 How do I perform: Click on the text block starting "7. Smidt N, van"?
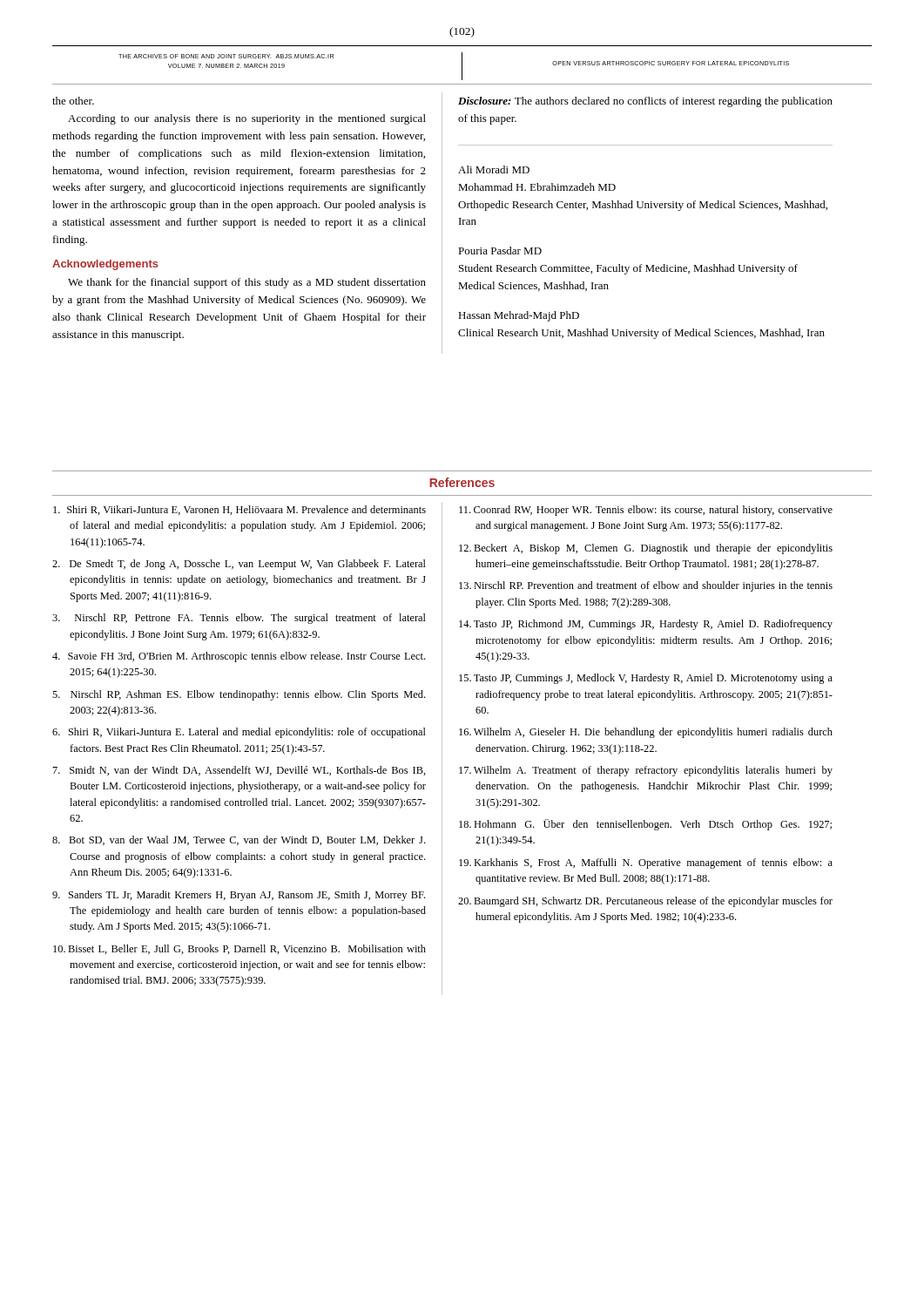click(x=239, y=794)
